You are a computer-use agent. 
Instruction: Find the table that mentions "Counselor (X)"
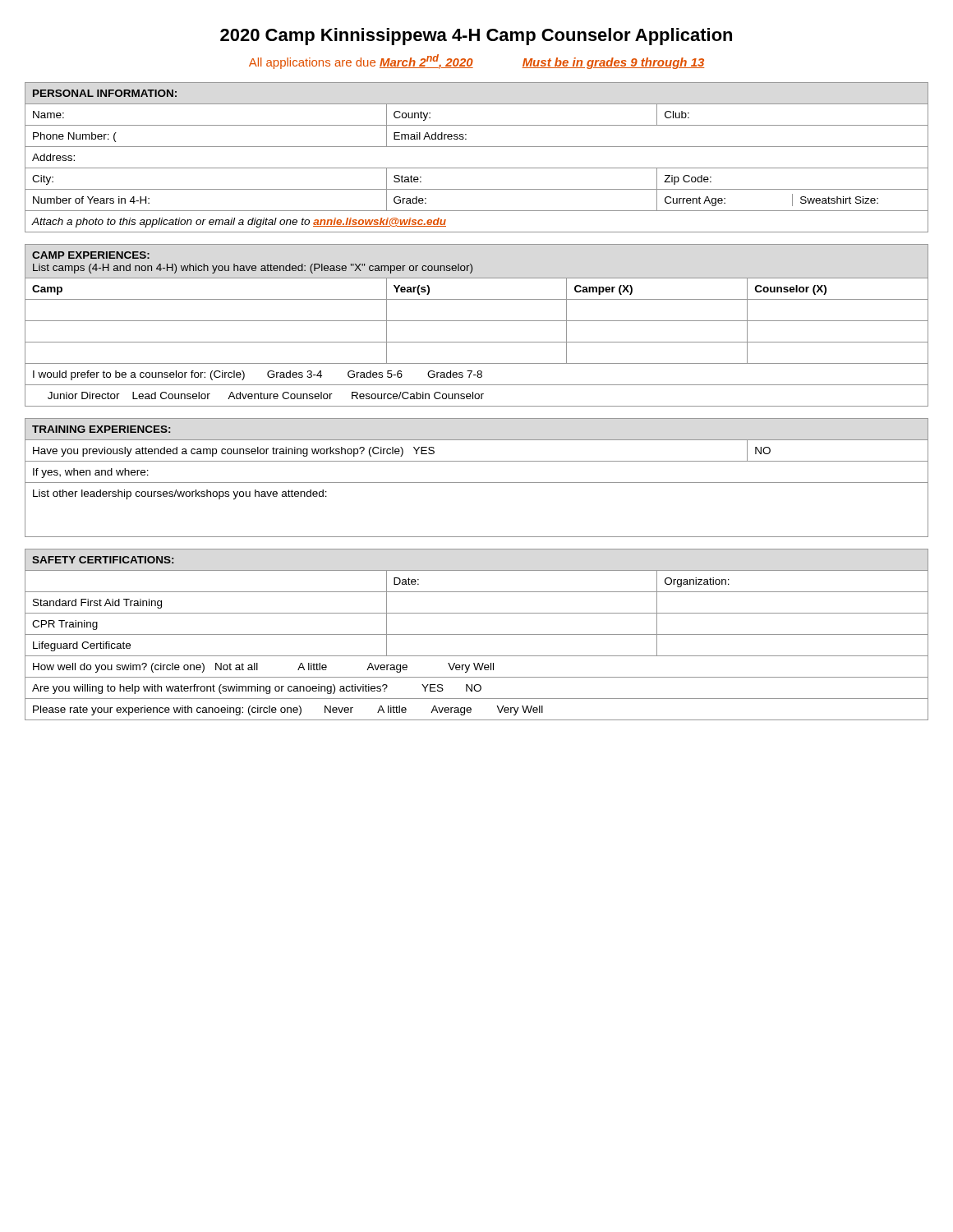click(x=476, y=325)
